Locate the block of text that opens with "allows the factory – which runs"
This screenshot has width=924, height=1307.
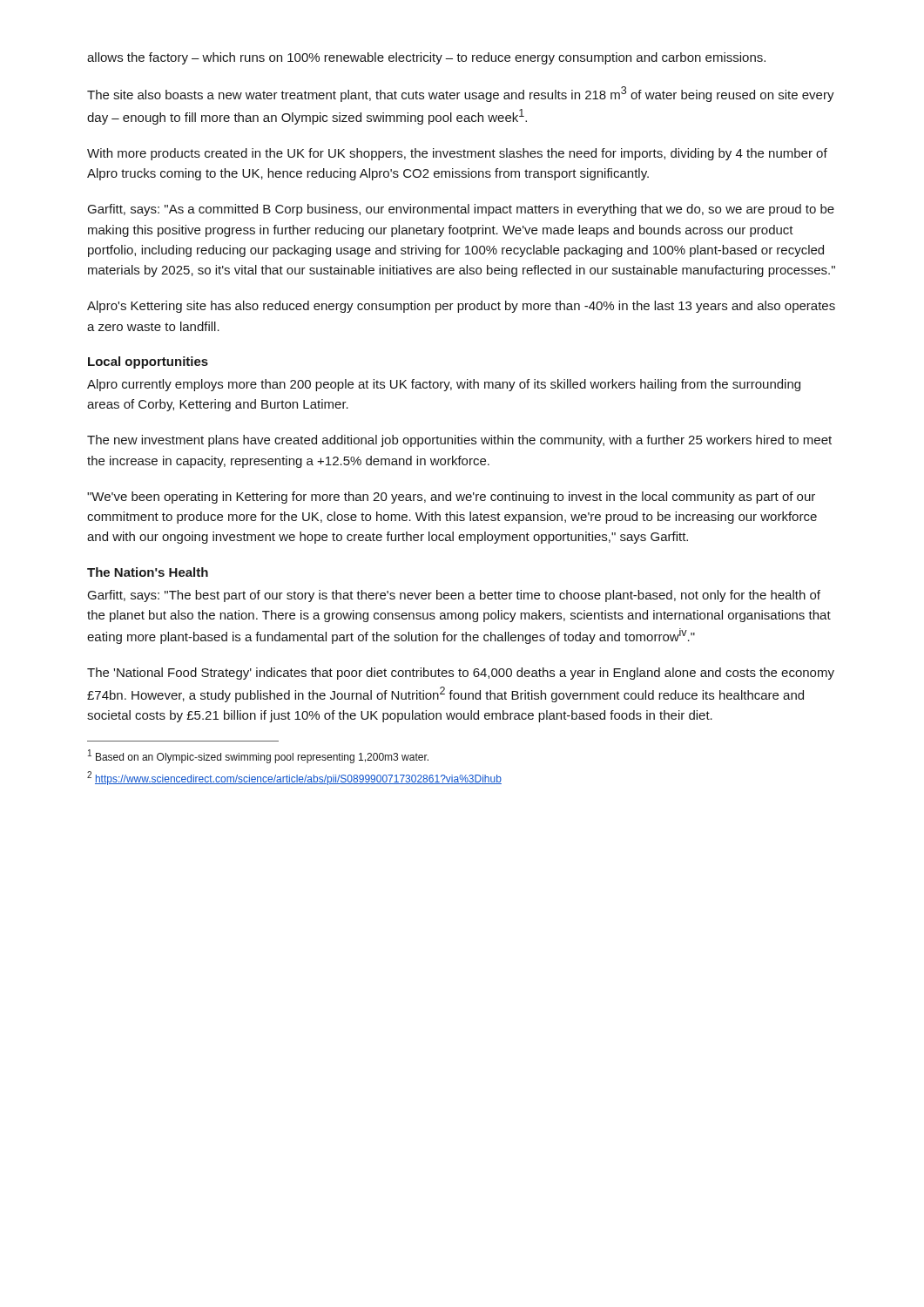coord(427,57)
